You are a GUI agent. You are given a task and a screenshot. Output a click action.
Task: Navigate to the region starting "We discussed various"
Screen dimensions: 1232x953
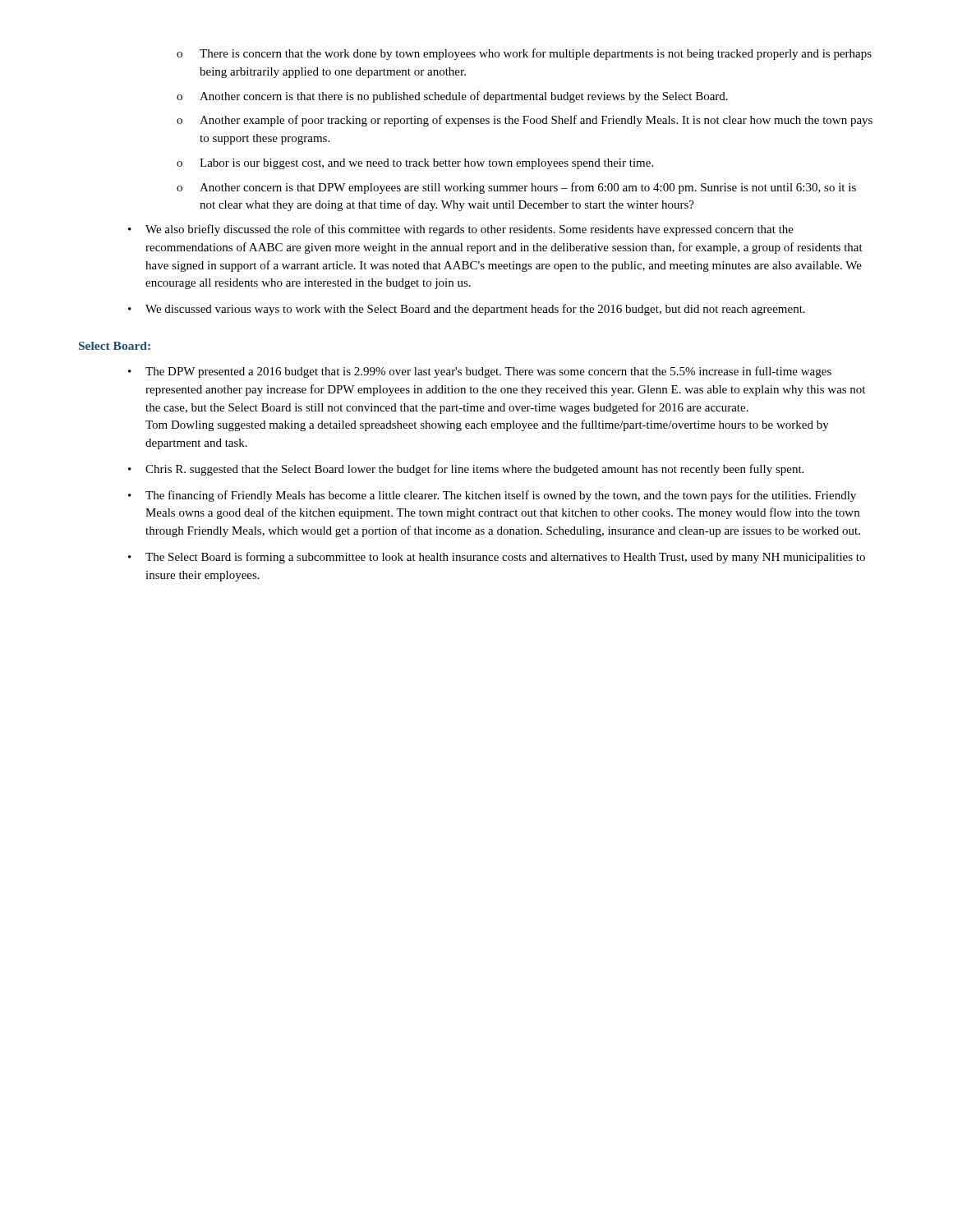click(475, 309)
